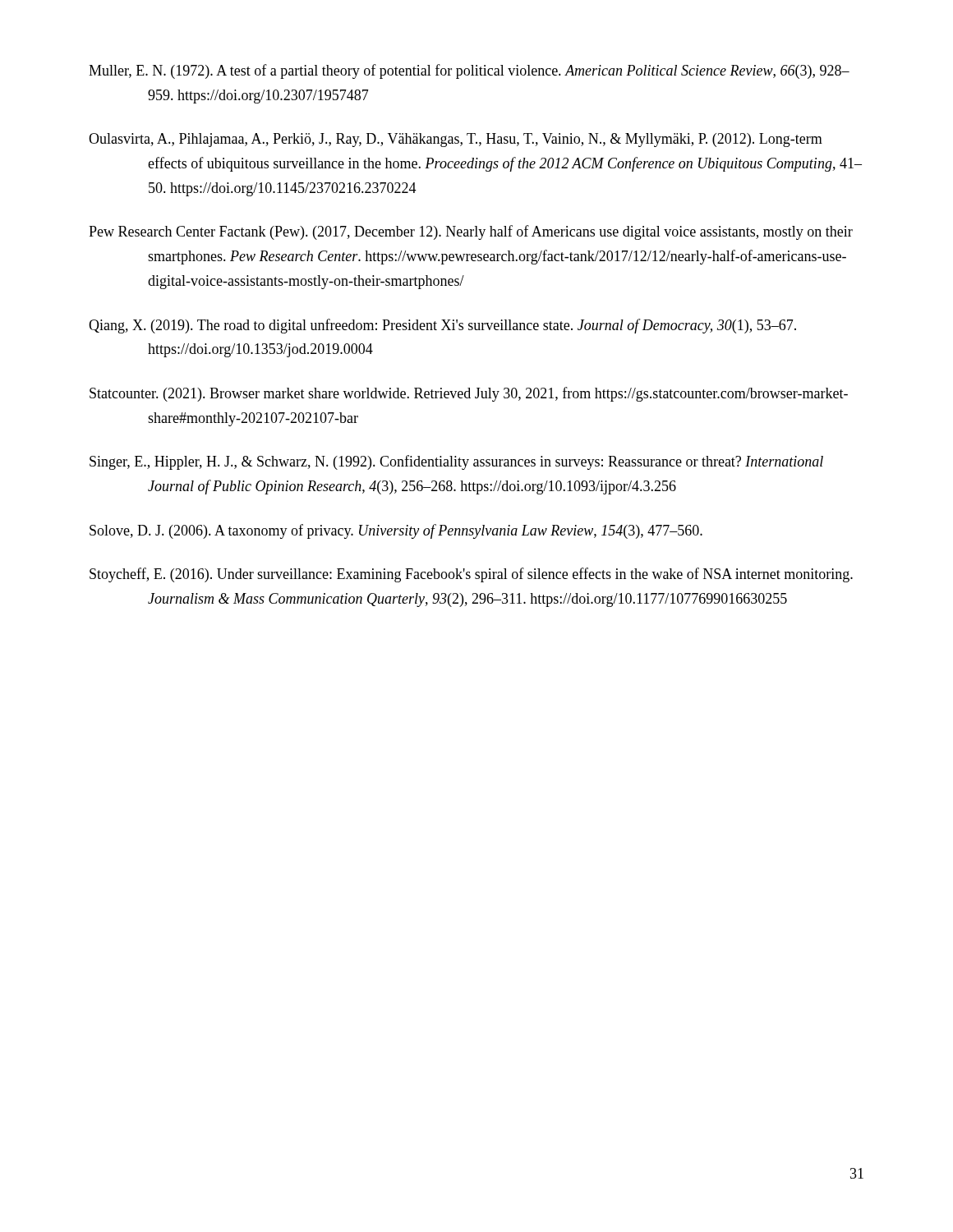Screen dimensions: 1232x953
Task: Locate the block of text that opens with "Qiang, X. (2019)."
Action: click(443, 337)
